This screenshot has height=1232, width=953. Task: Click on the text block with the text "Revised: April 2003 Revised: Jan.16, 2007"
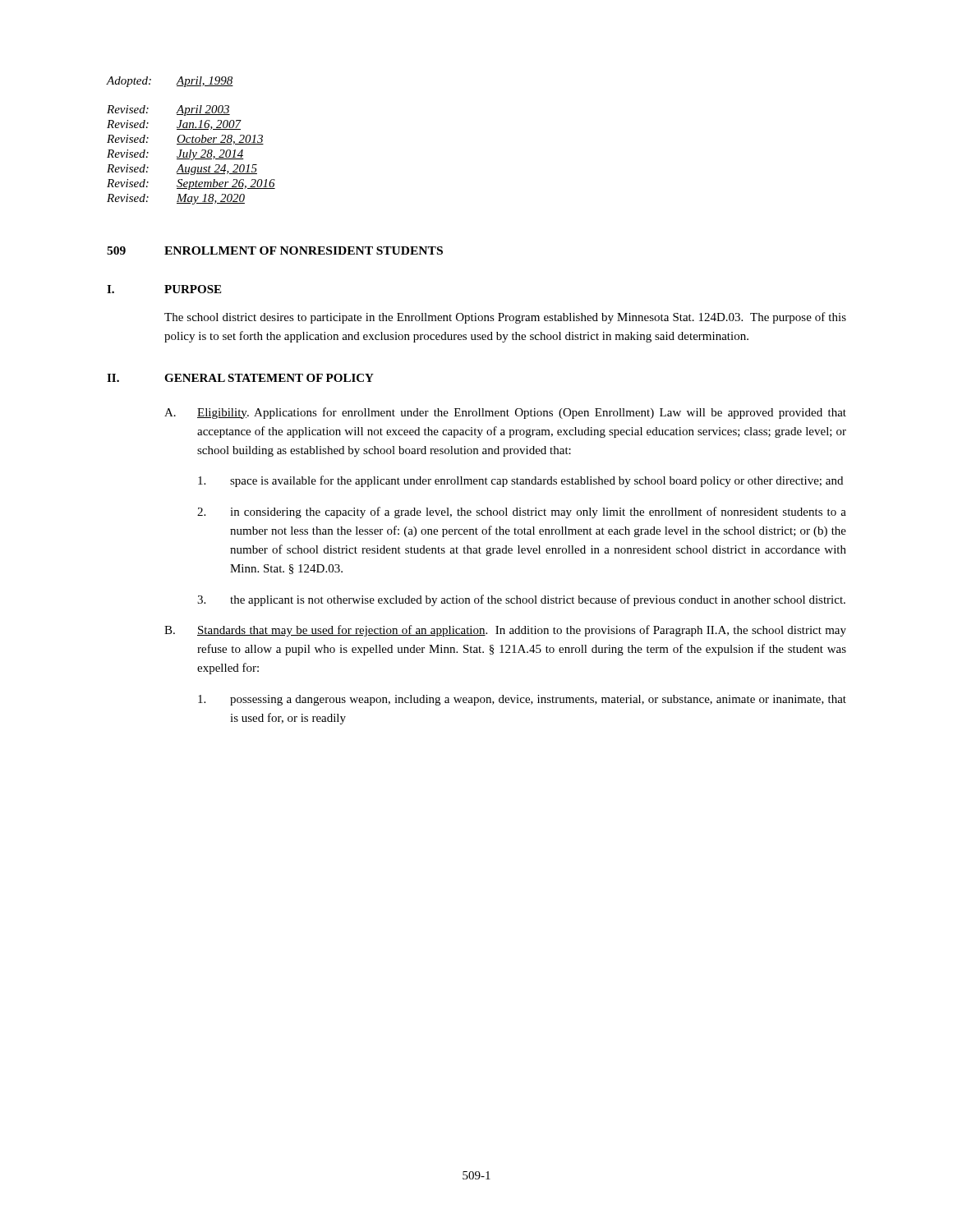coord(191,155)
